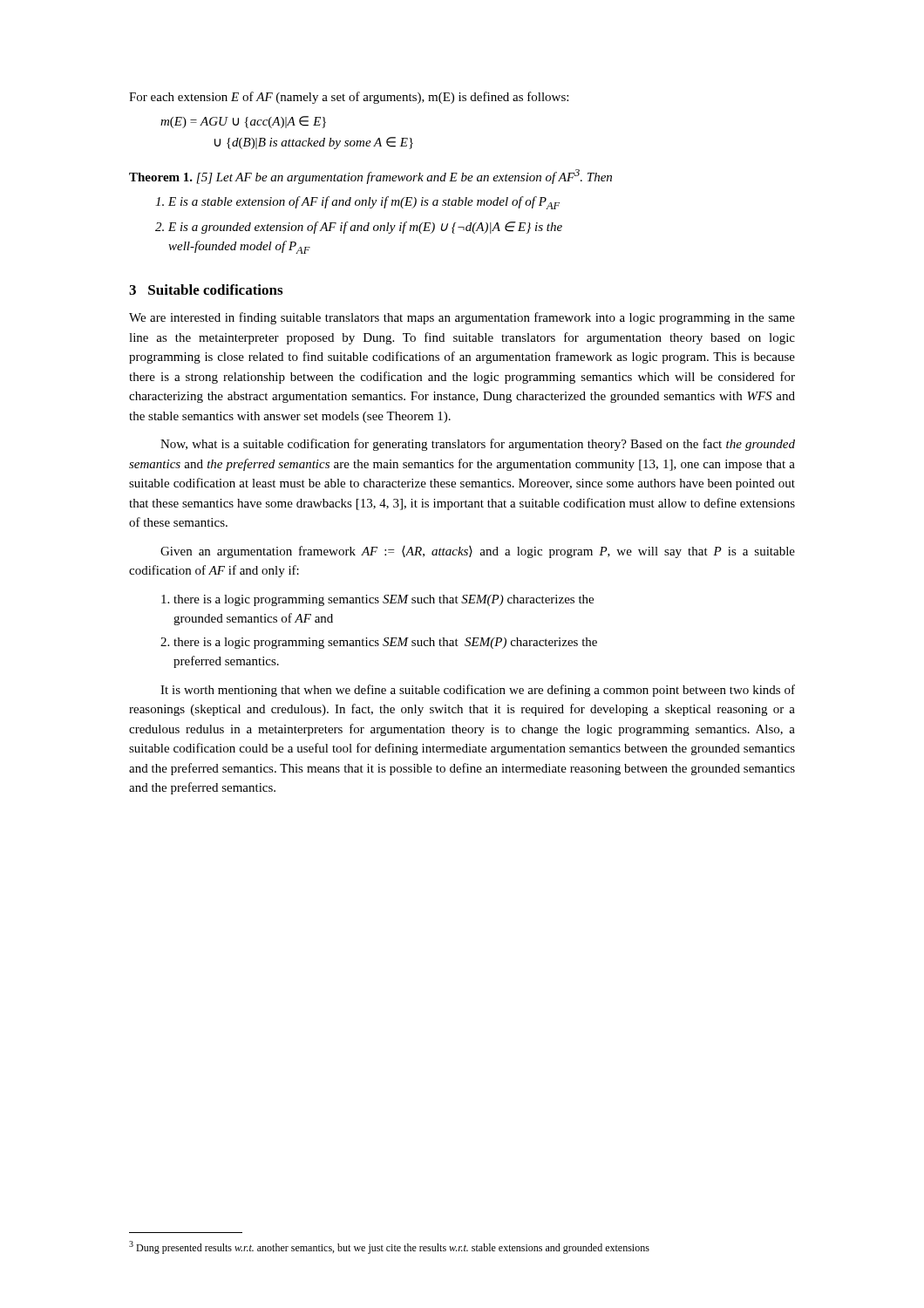Click on the formula with the text "m(E) = AGU ∪ {acc(A)|A ∈ E} ∪"

[x=243, y=122]
